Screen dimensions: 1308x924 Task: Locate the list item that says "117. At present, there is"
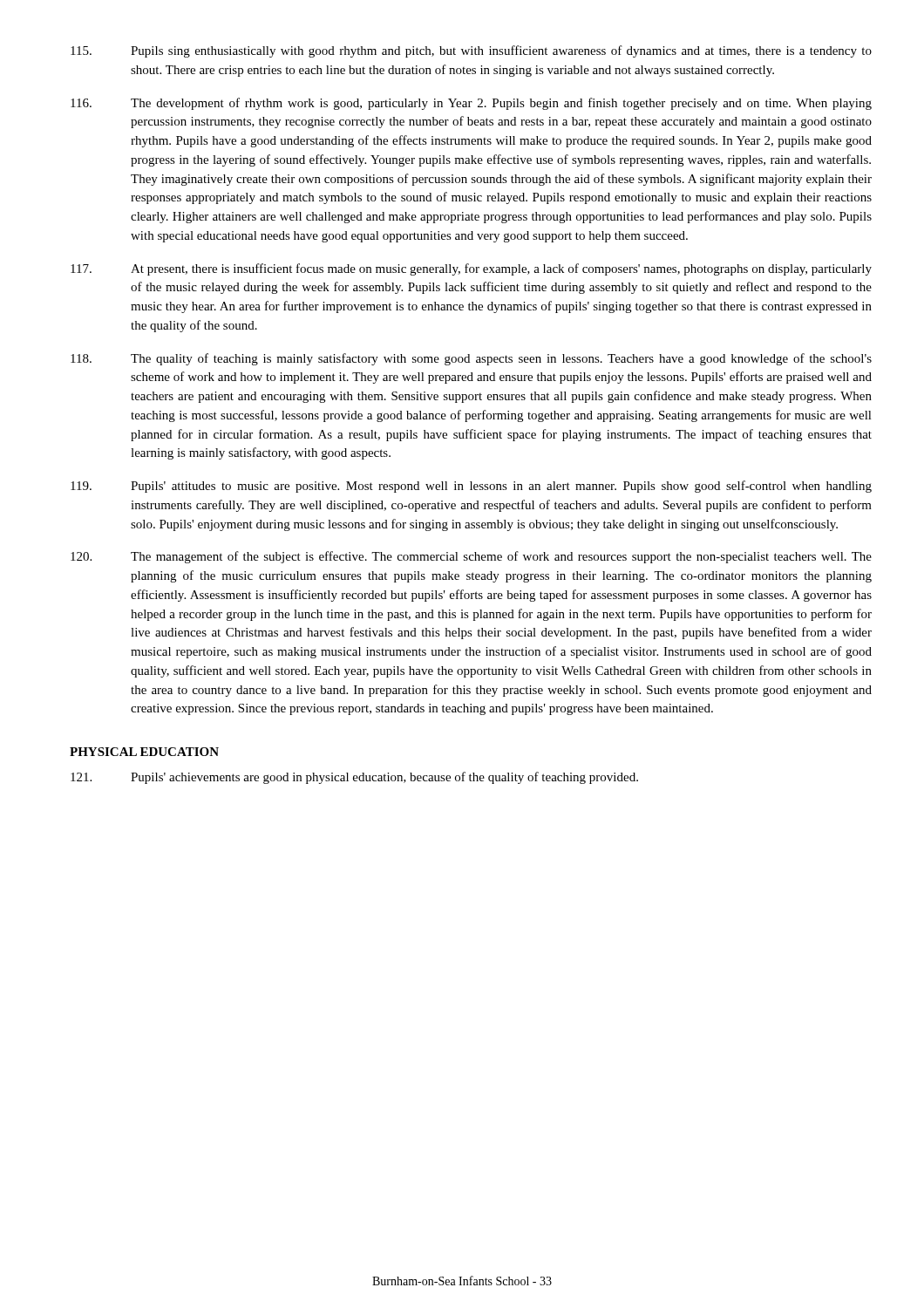(x=471, y=297)
